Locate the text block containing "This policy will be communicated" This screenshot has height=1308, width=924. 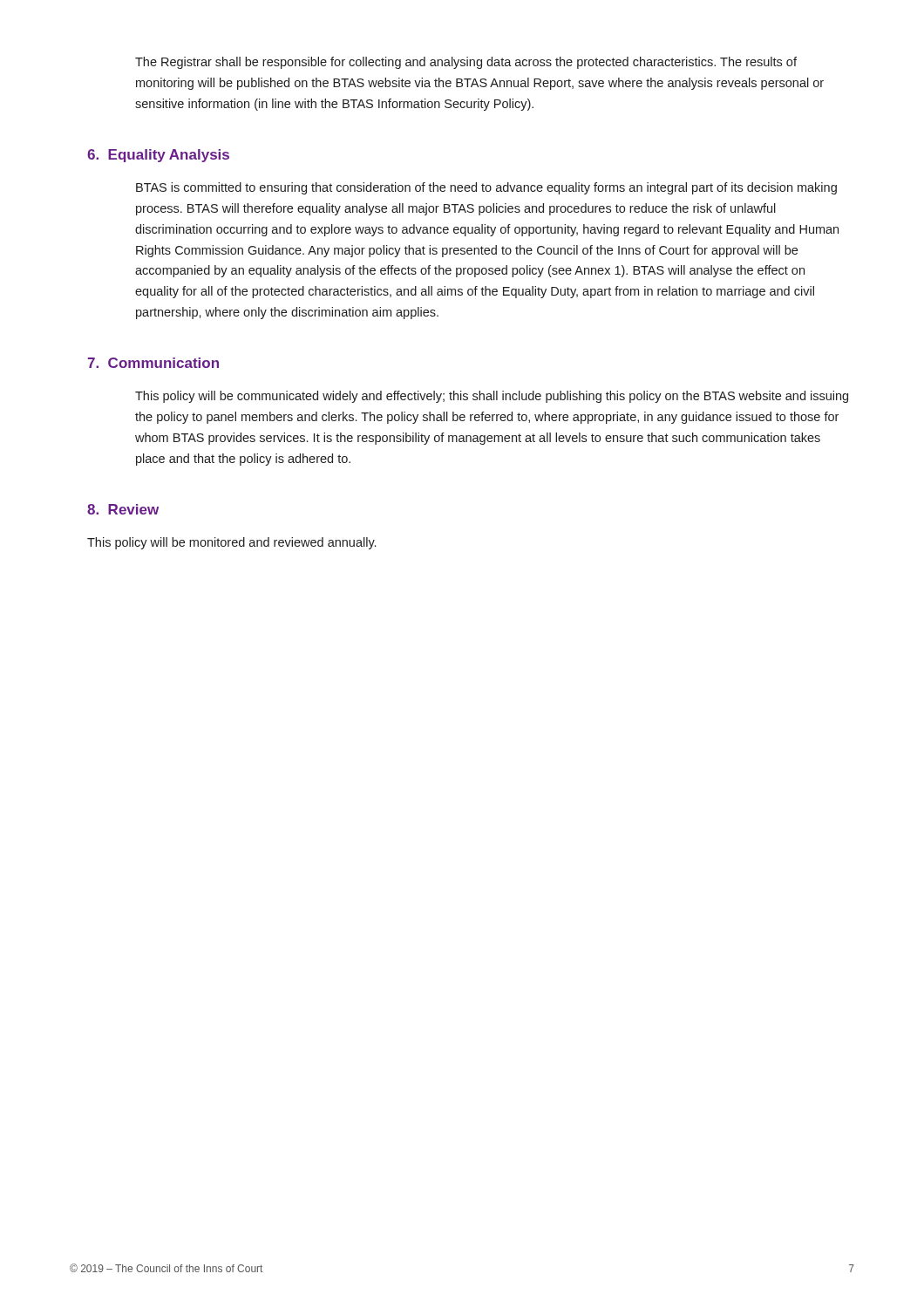(492, 427)
